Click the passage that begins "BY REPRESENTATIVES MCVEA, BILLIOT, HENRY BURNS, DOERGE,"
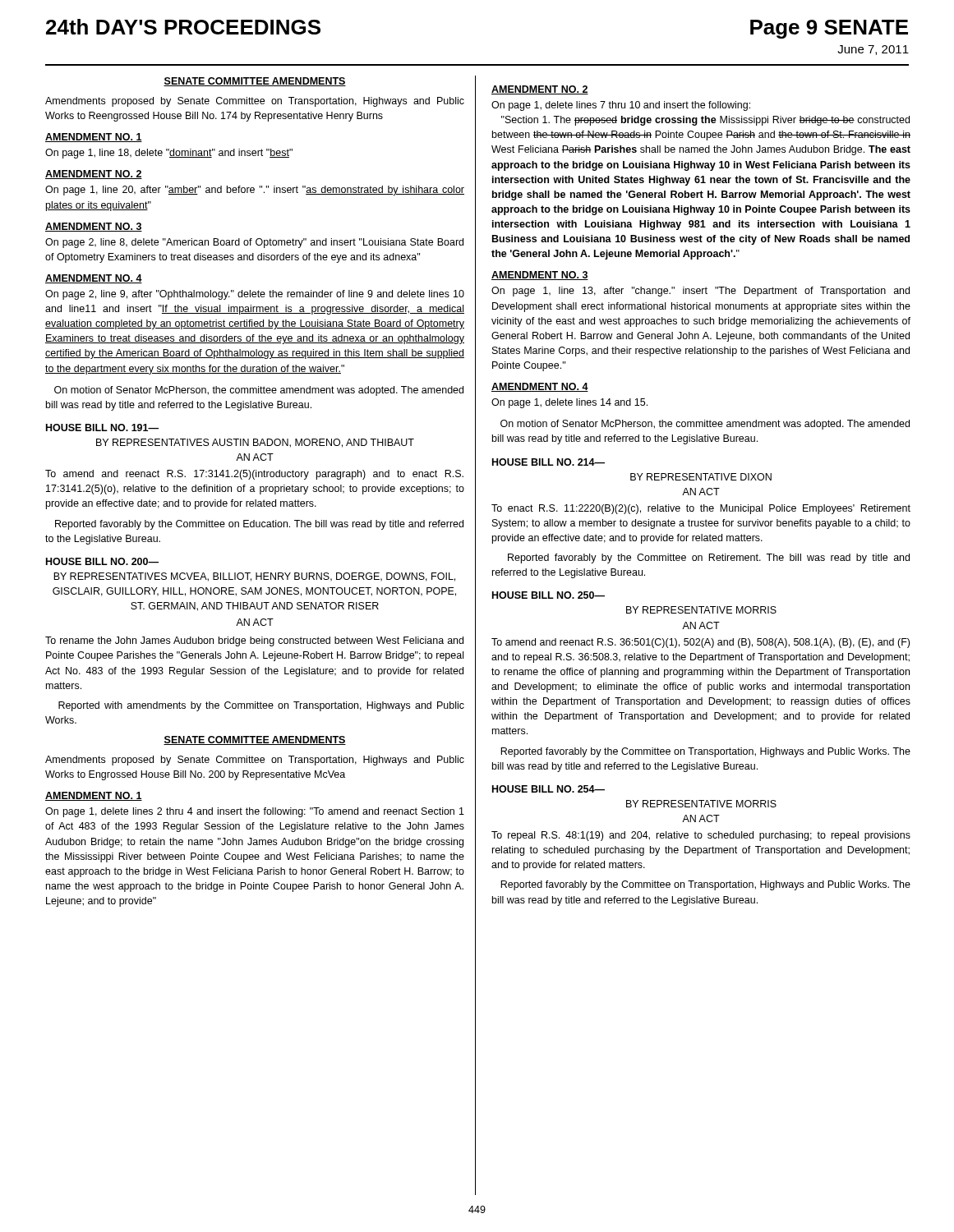Screen dimensions: 1232x954 tap(255, 591)
